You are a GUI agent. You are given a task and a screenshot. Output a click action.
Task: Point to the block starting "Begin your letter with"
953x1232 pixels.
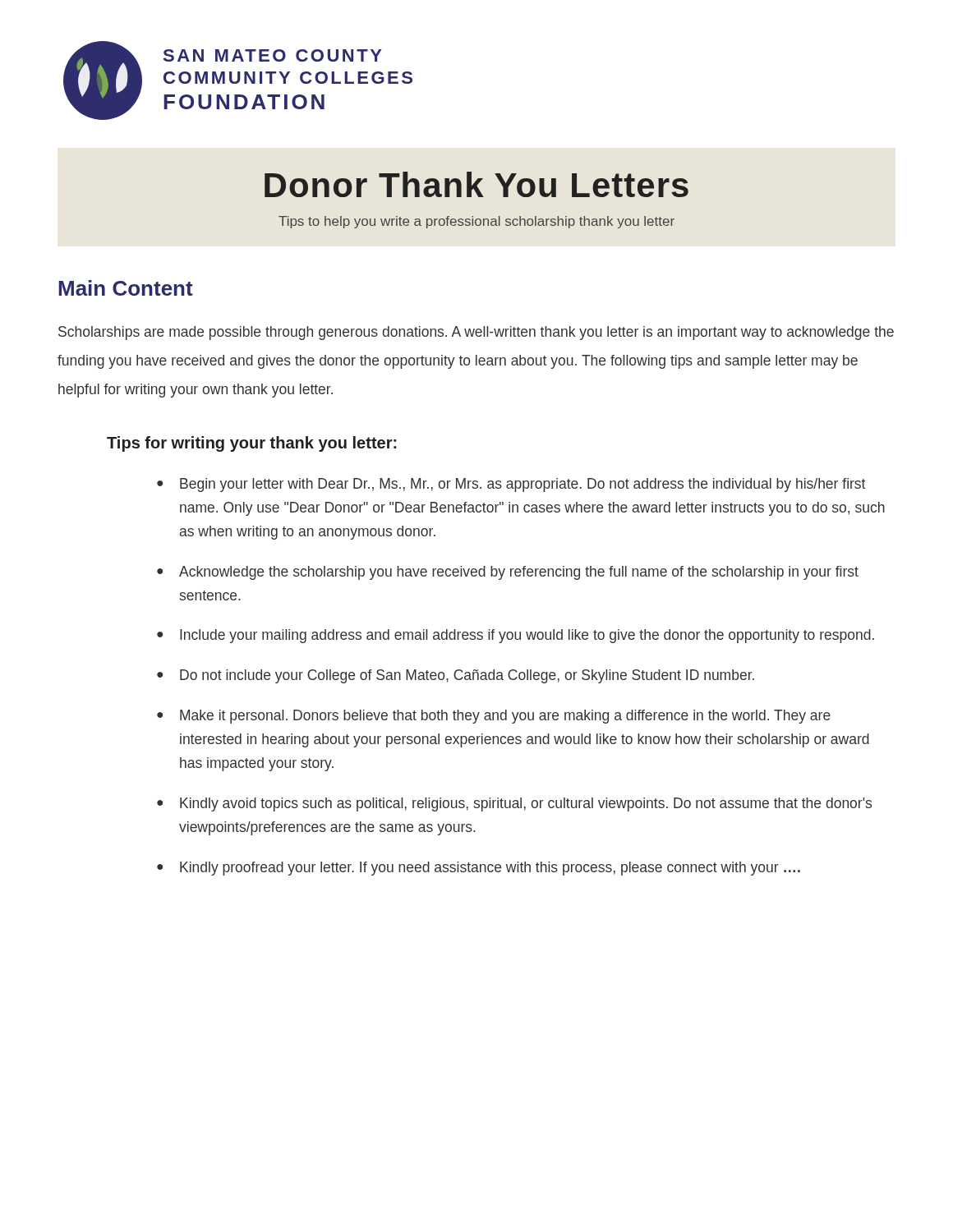pos(532,507)
